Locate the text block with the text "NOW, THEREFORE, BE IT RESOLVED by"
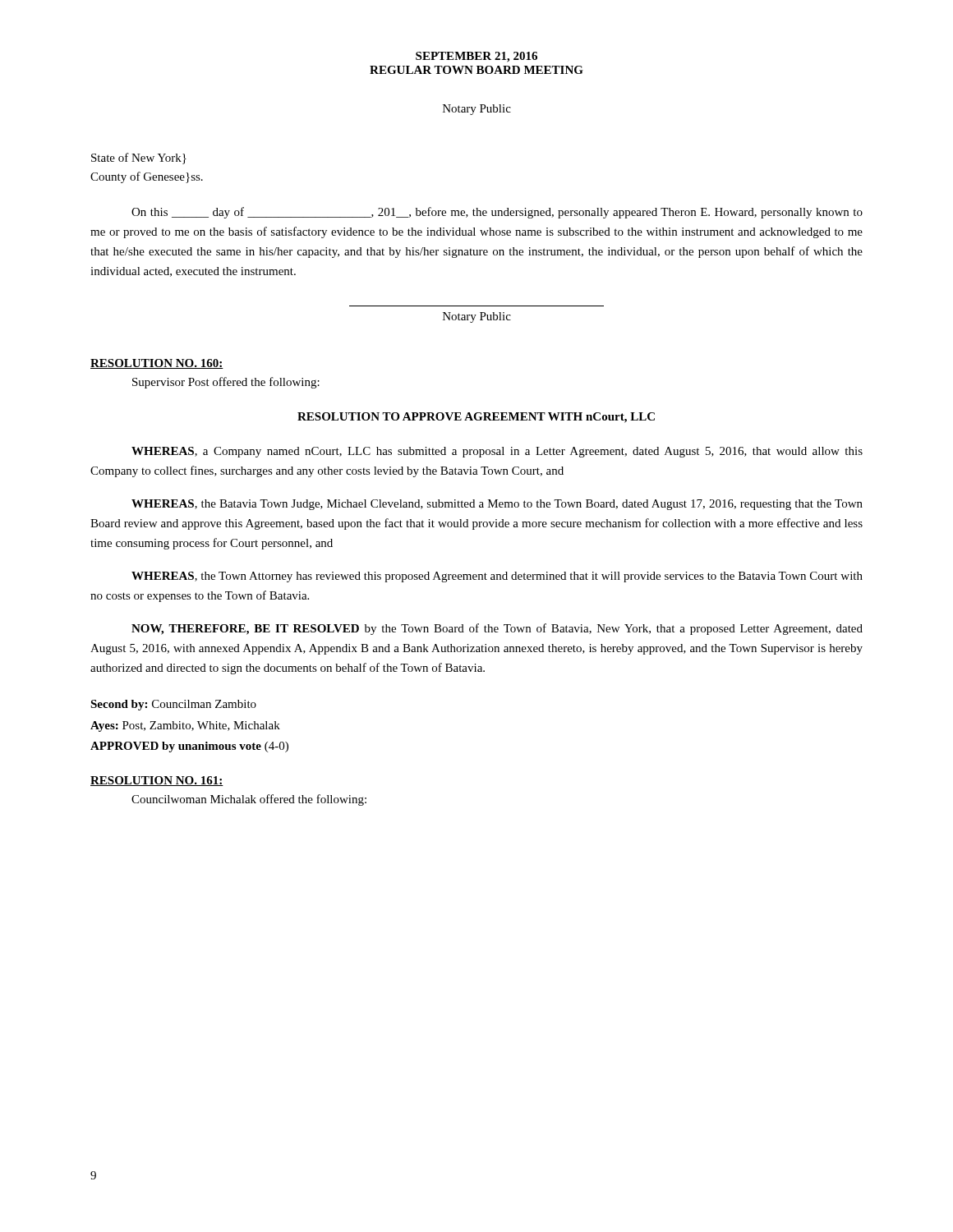The width and height of the screenshot is (953, 1232). pyautogui.click(x=476, y=648)
